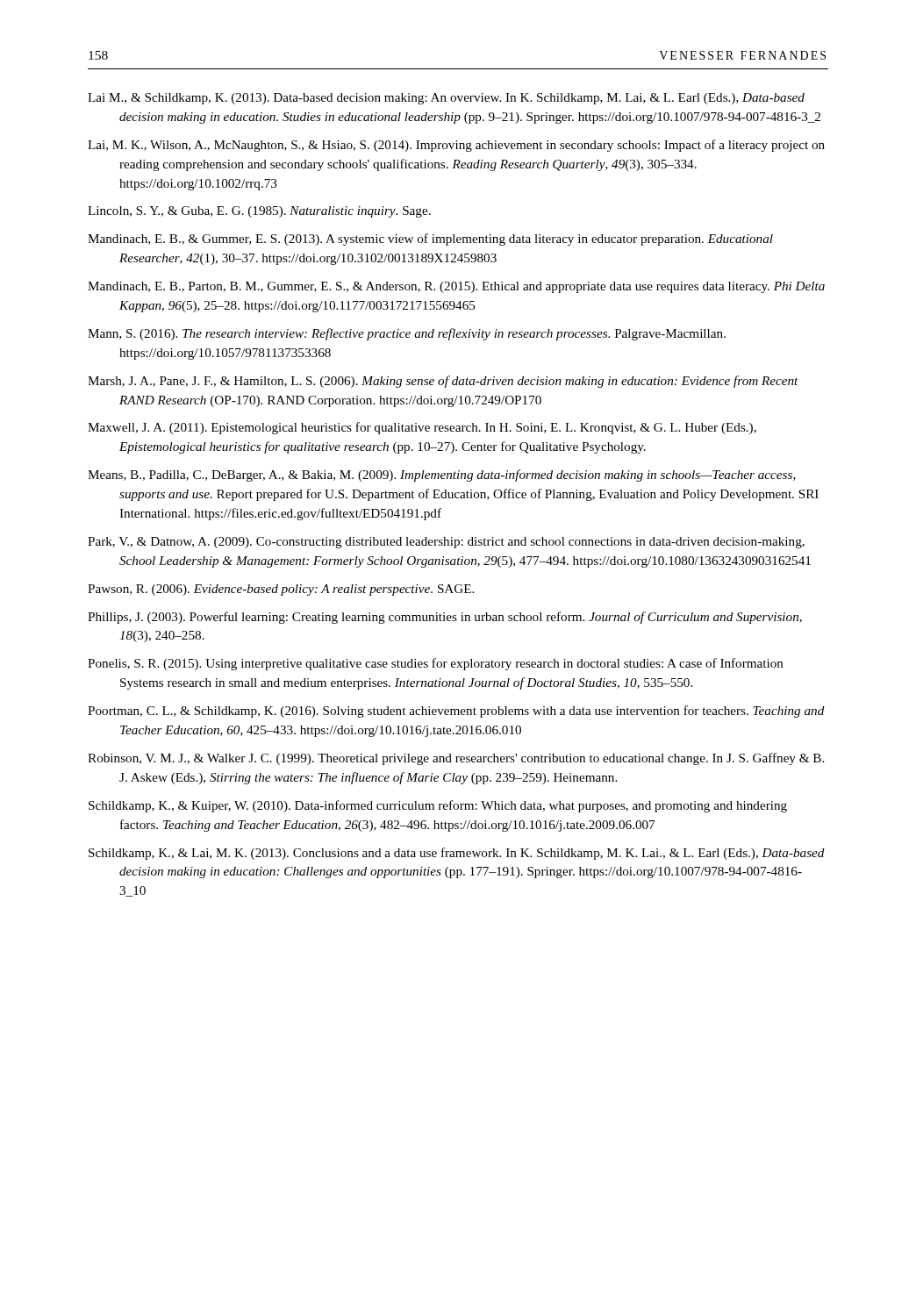Viewport: 916px width, 1316px height.
Task: Click the passage that begins "Mann, S. (2016). The research interview: Reflective practice"
Action: tap(407, 342)
